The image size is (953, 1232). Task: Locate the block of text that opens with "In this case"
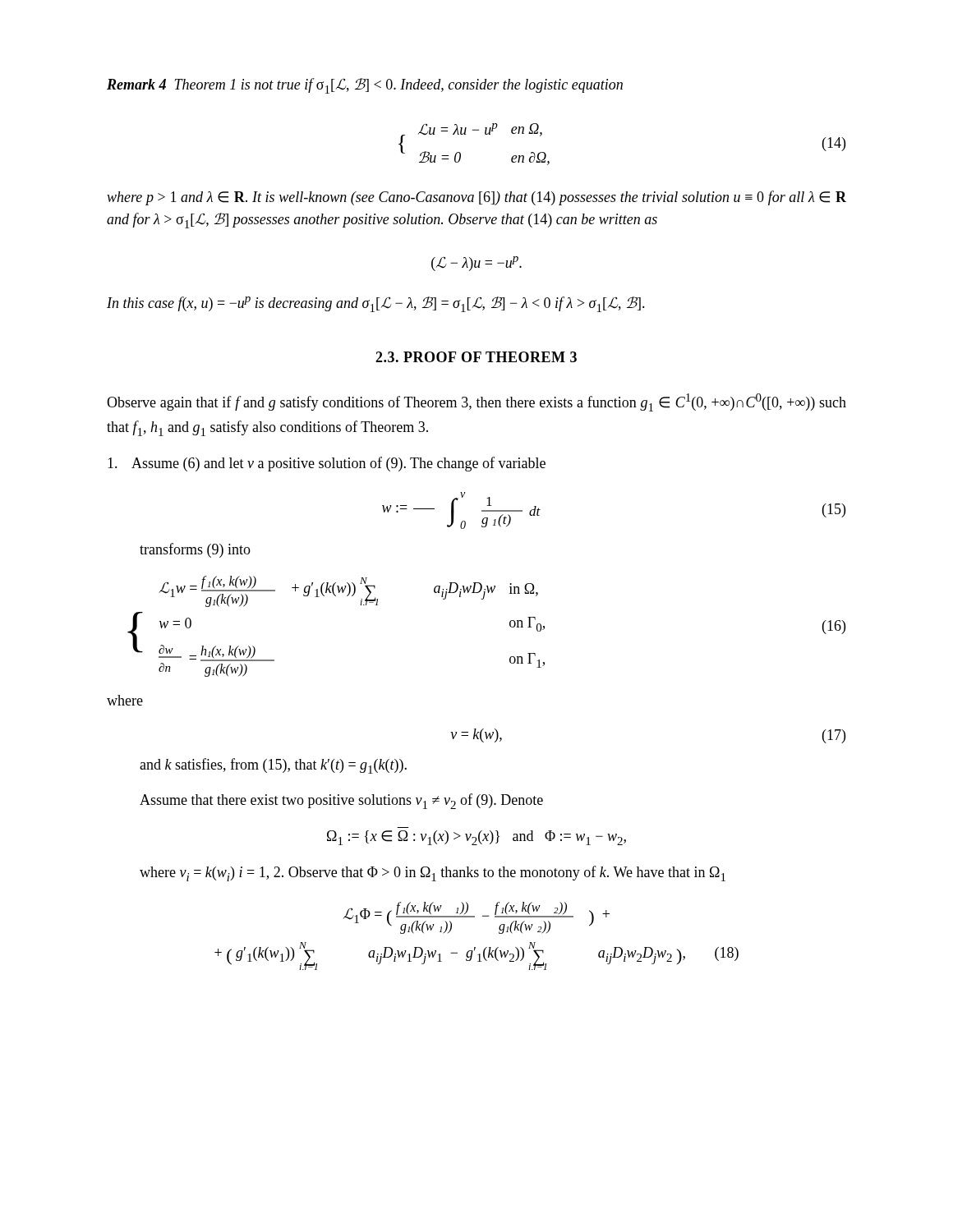tap(376, 303)
